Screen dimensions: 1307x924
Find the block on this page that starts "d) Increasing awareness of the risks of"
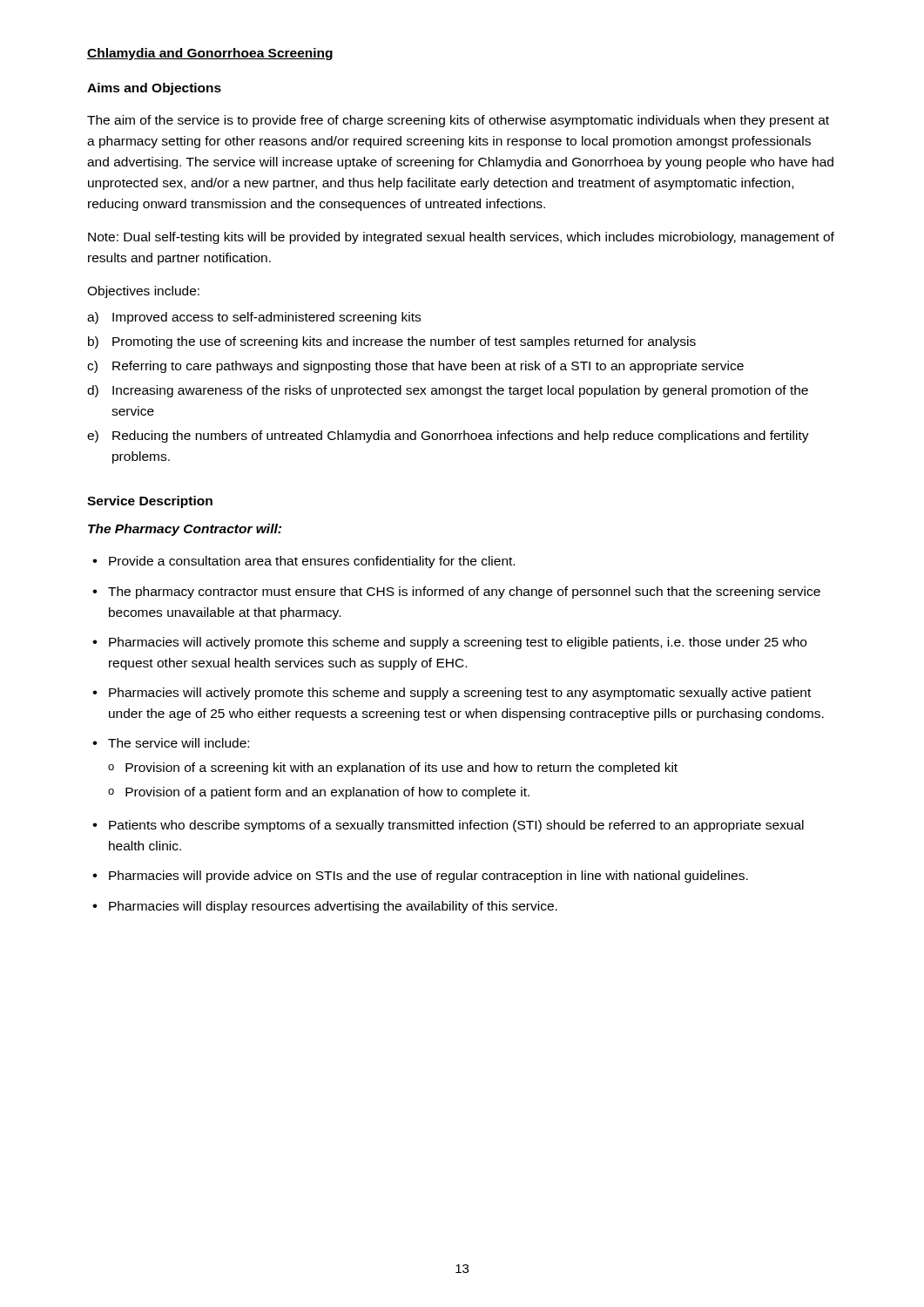click(x=462, y=401)
